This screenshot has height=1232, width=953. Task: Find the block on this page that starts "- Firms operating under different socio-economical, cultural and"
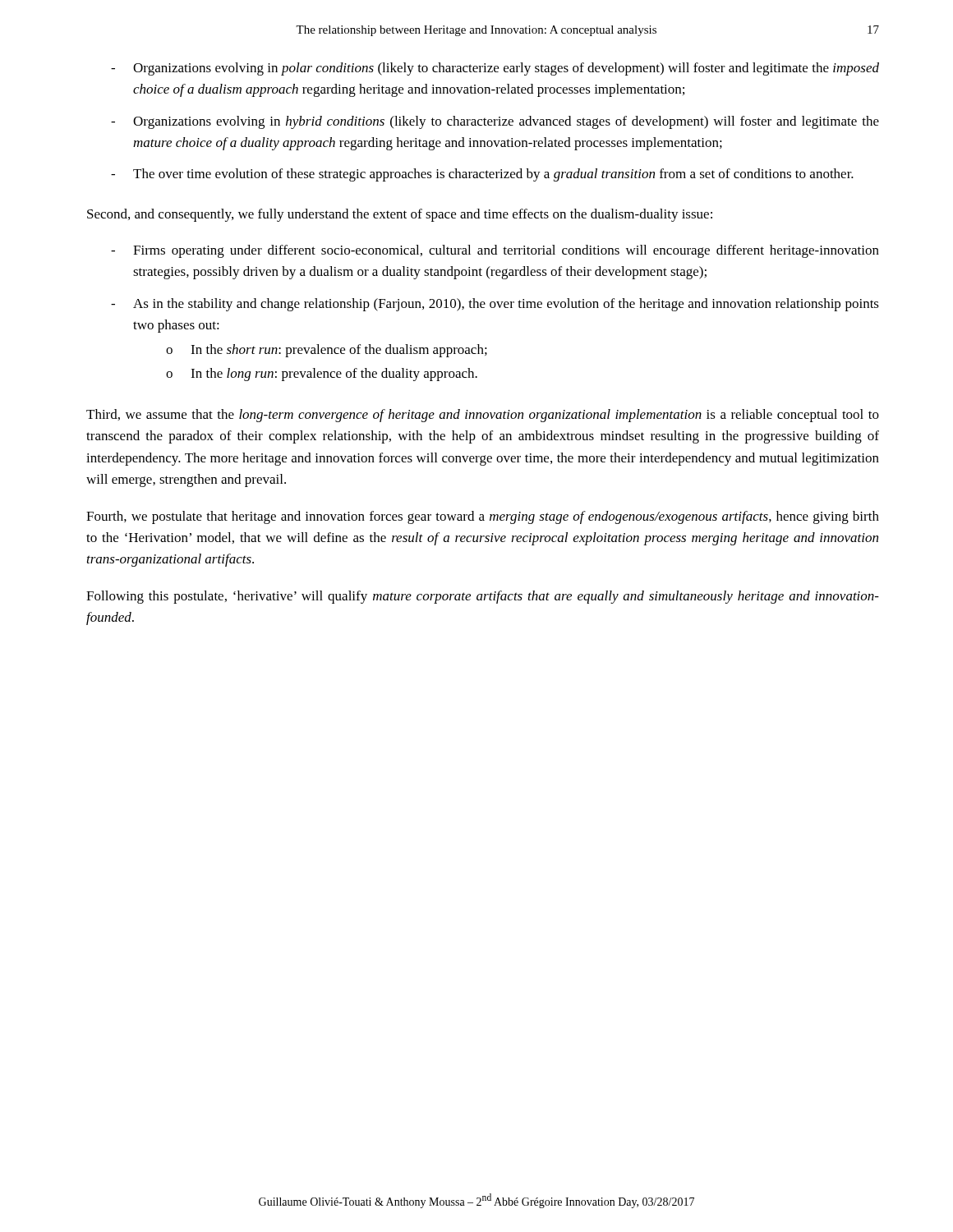pos(495,261)
